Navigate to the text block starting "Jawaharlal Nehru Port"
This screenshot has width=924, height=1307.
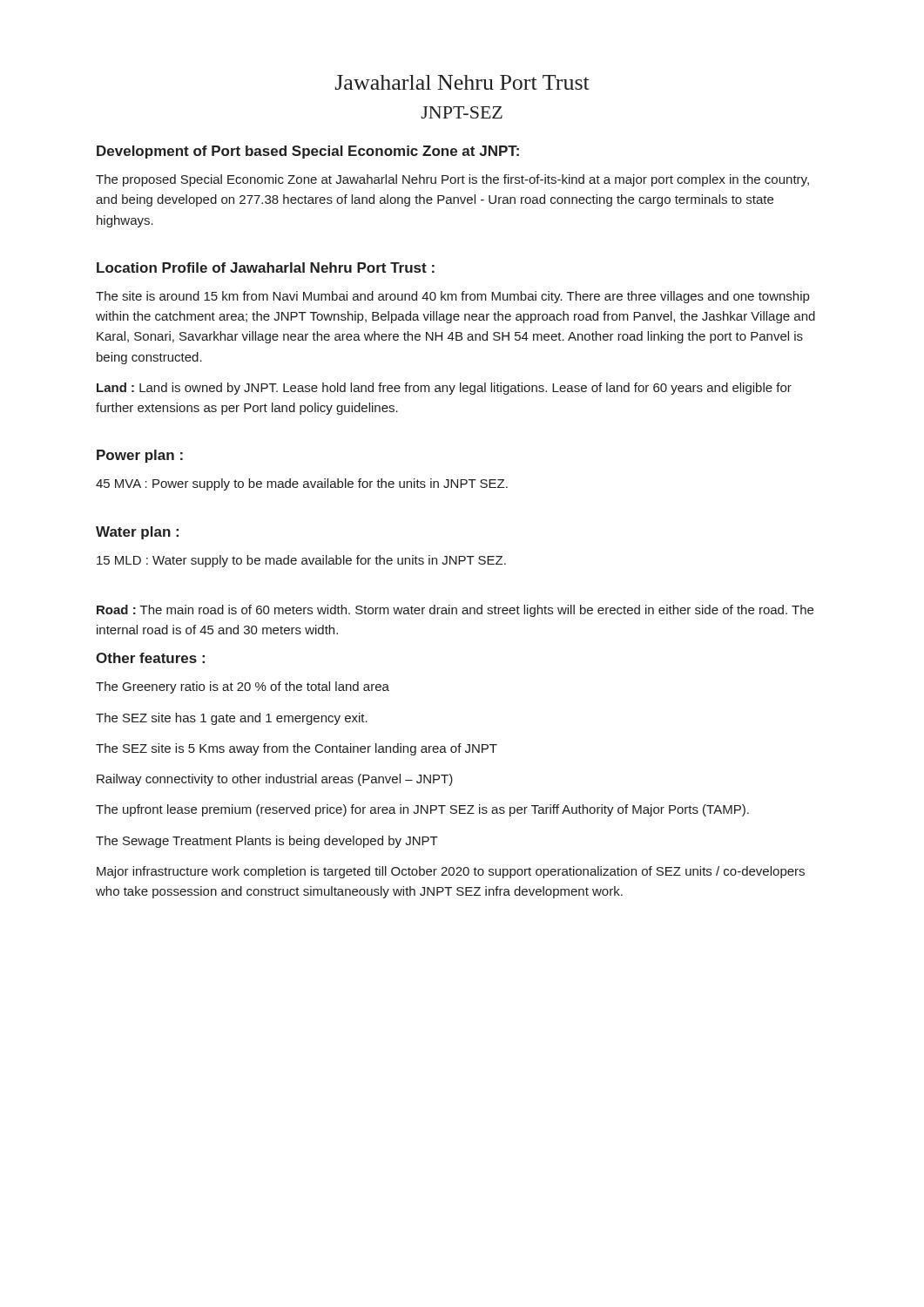462,83
